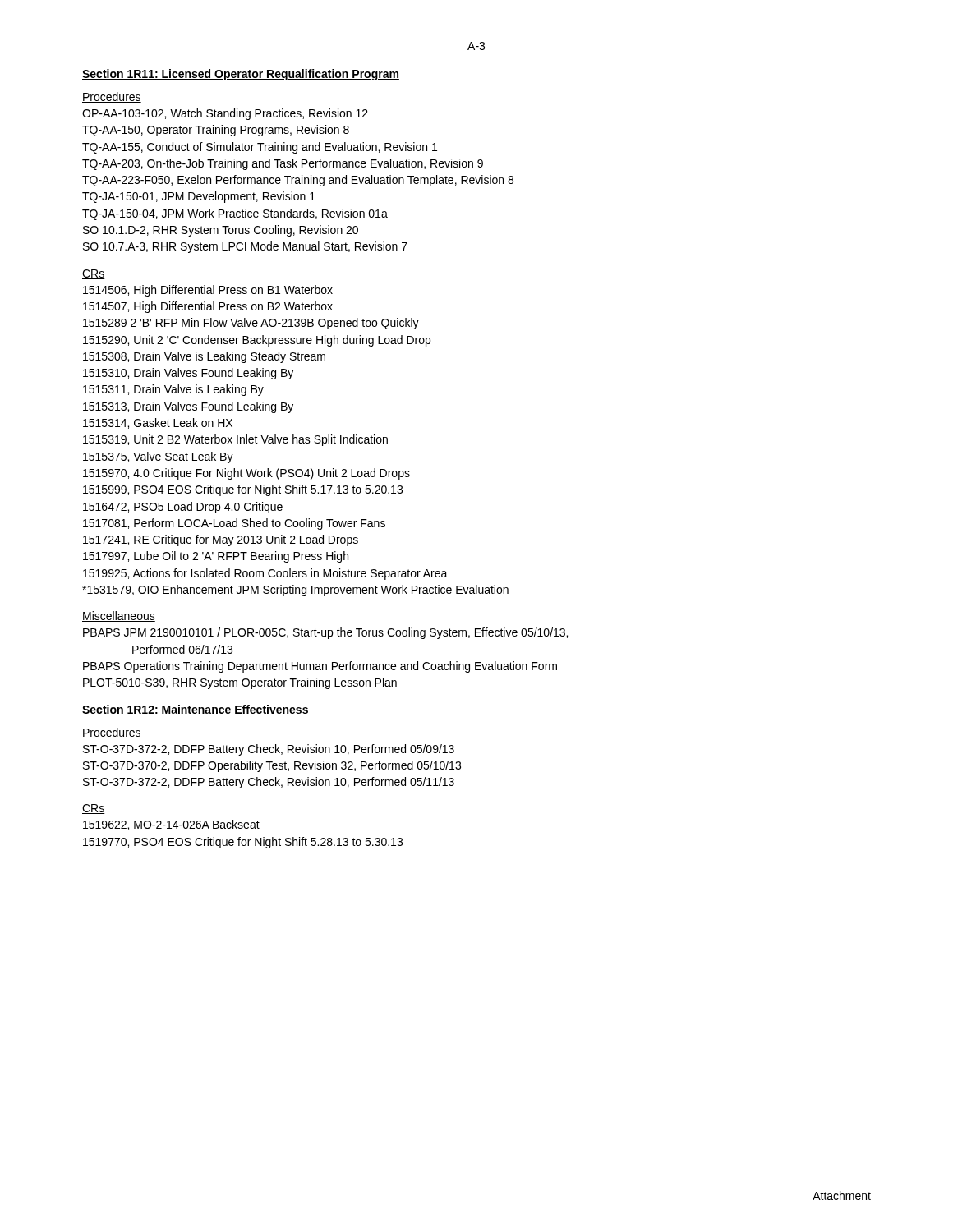Select the list item that says "1514506, High Differential Press on B1"
953x1232 pixels.
coord(207,290)
